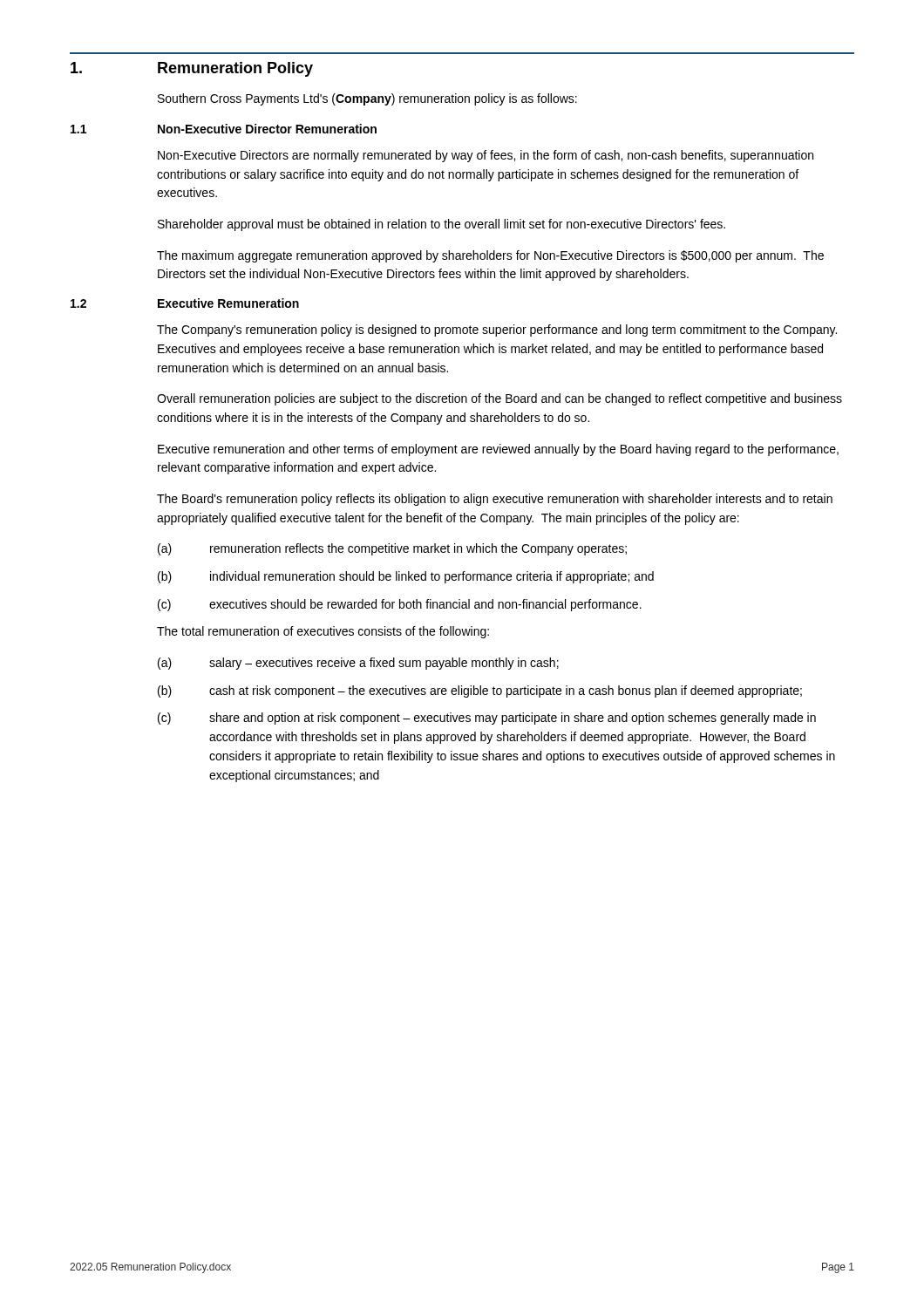Locate the block of text that opens with "Non-Executive Directors are normally"
This screenshot has width=924, height=1308.
click(486, 174)
